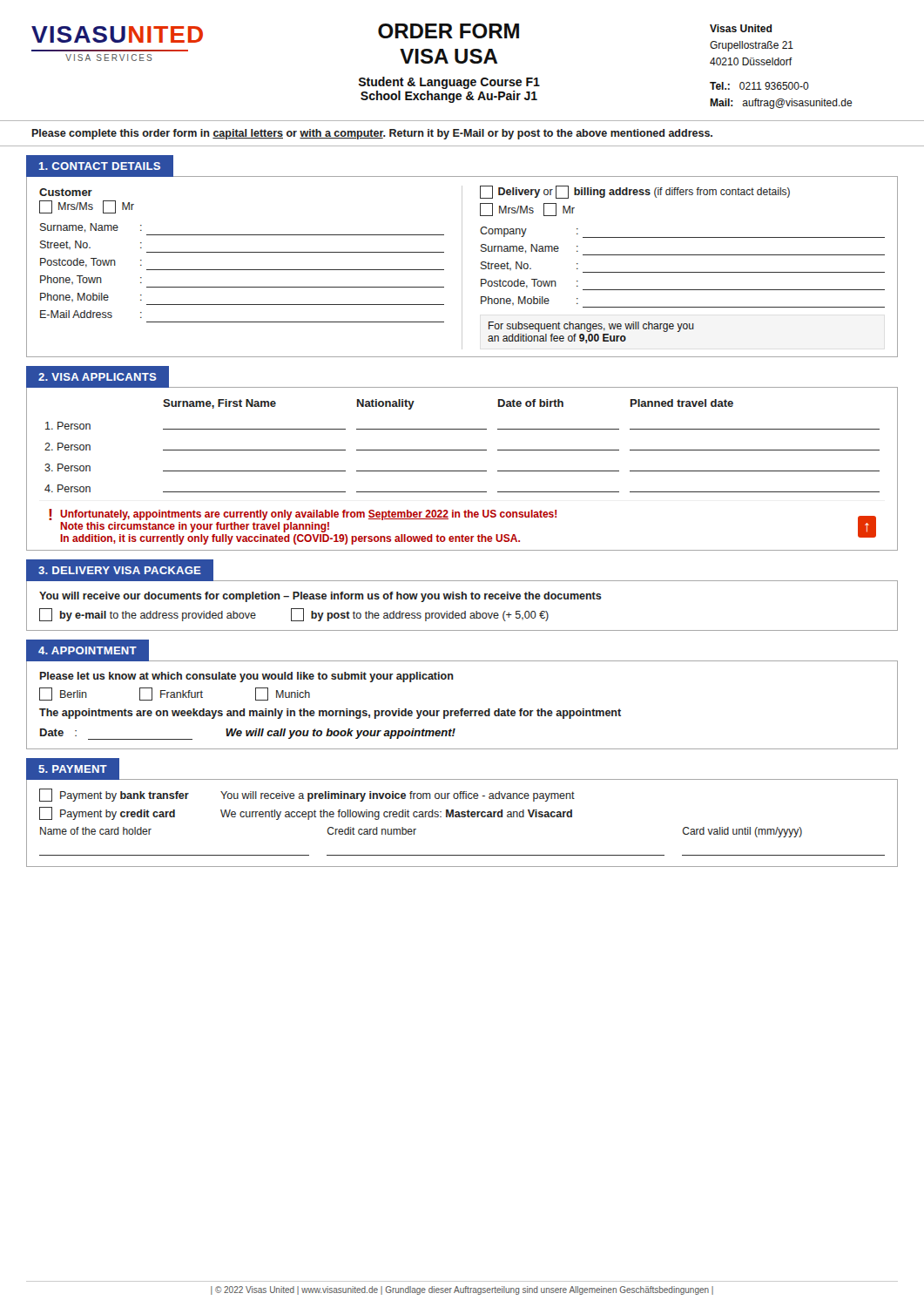Click on the text block starting "Payment by credit card"
Viewport: 924px width, 1307px height.
tap(462, 813)
